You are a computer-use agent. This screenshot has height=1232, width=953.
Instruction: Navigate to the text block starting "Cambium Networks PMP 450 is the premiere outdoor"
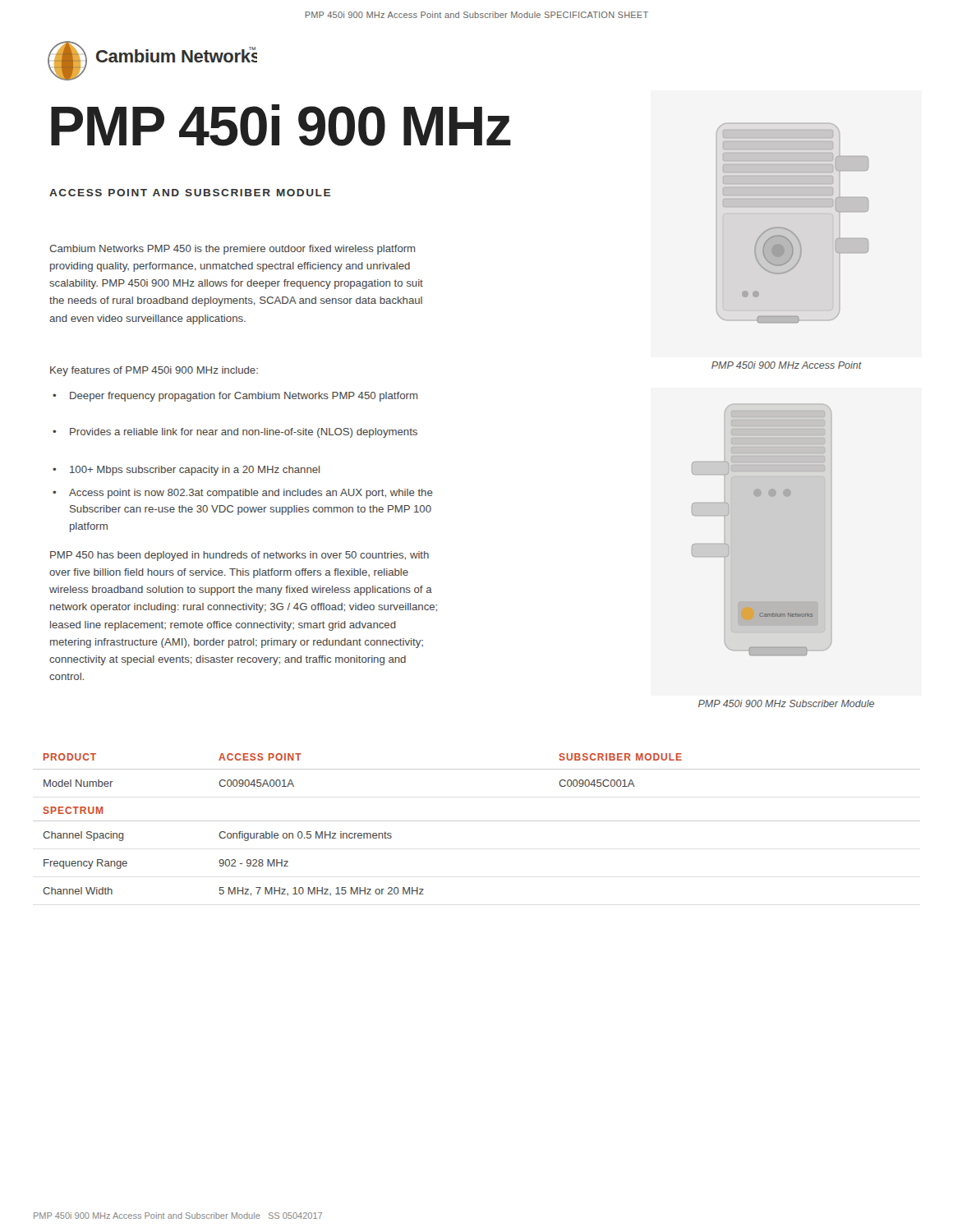[x=236, y=283]
